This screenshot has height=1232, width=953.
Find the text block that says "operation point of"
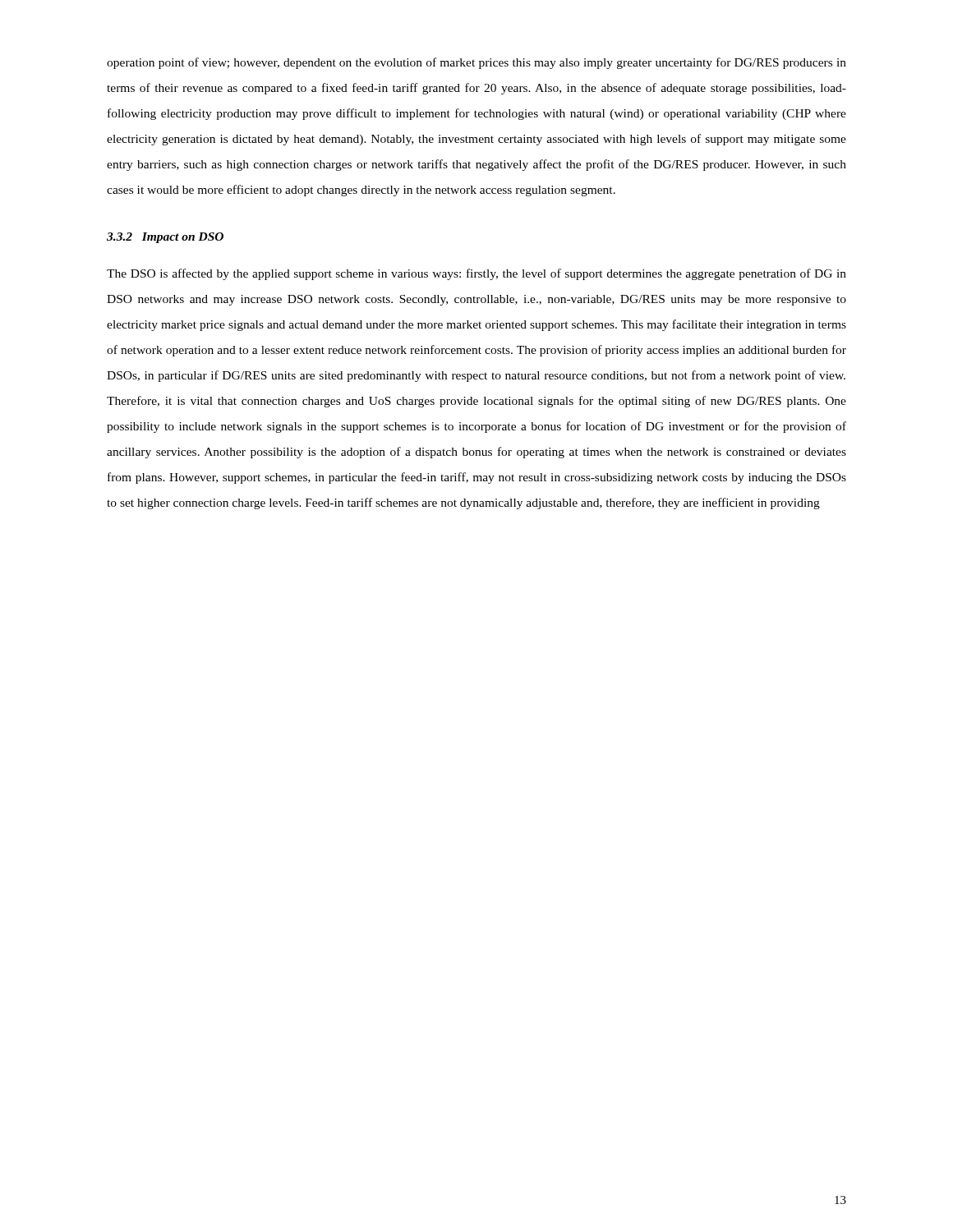(476, 126)
